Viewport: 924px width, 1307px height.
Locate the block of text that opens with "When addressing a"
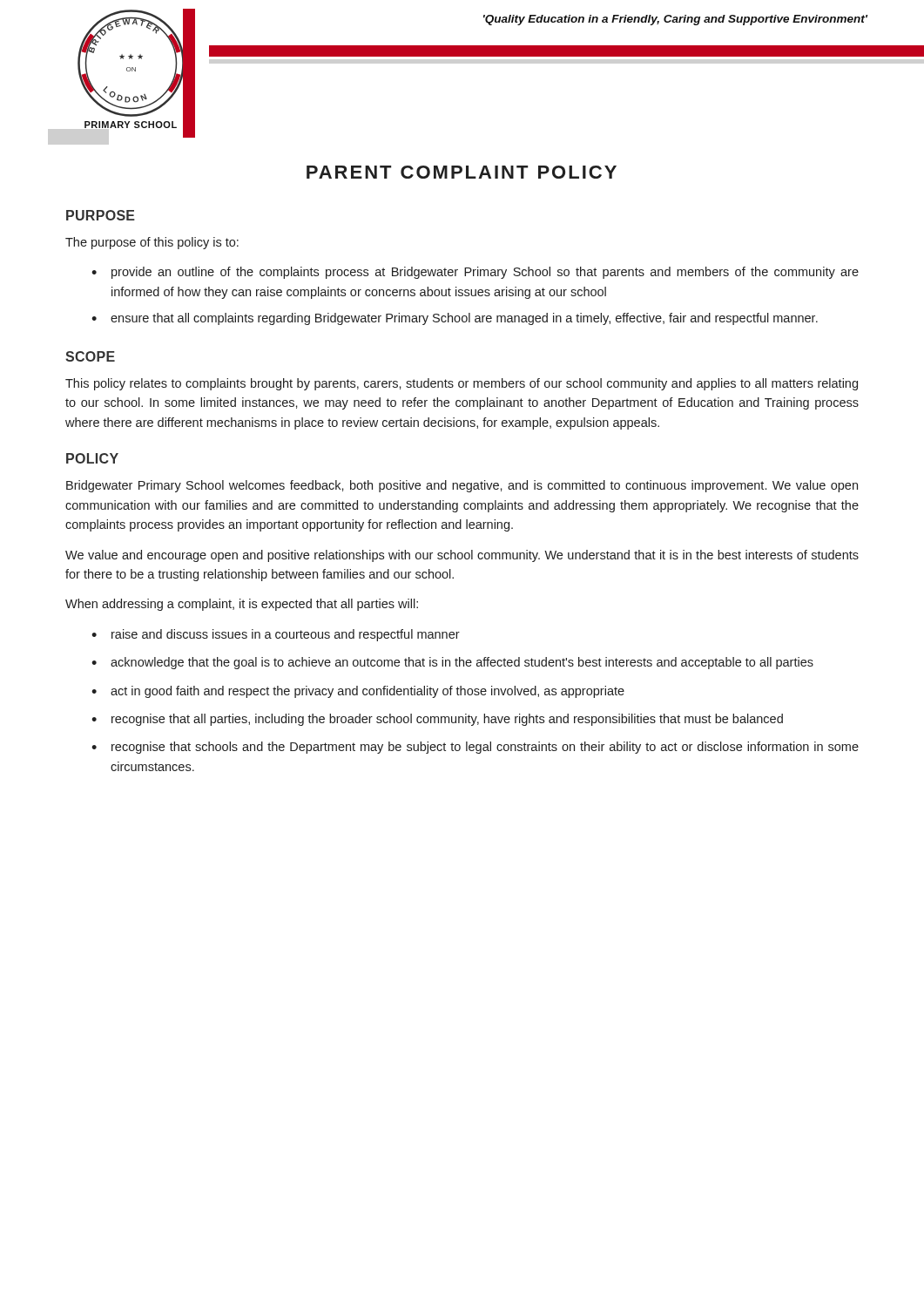[242, 605]
